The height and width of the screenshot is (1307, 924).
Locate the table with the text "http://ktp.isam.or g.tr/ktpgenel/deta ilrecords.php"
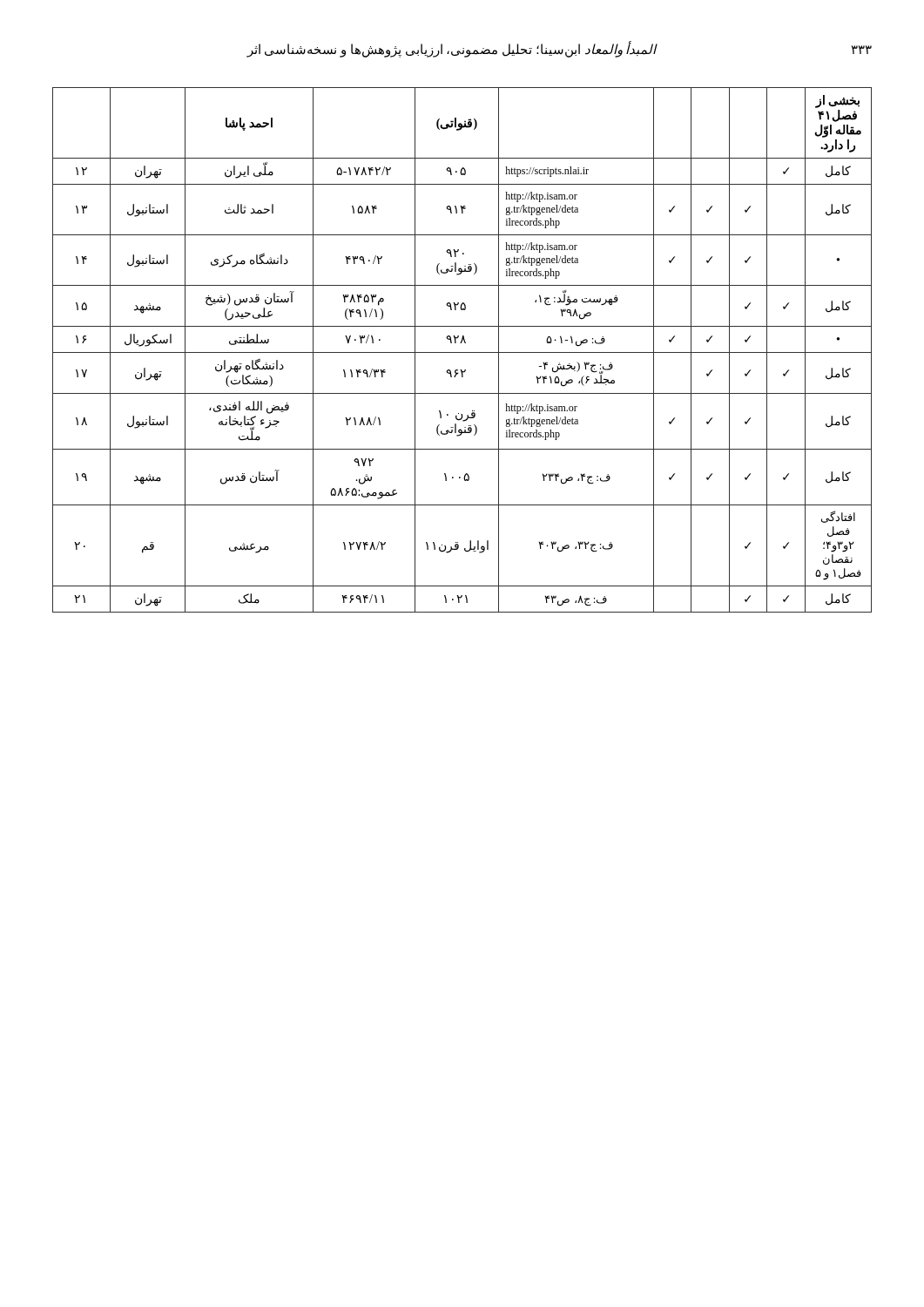(x=462, y=350)
